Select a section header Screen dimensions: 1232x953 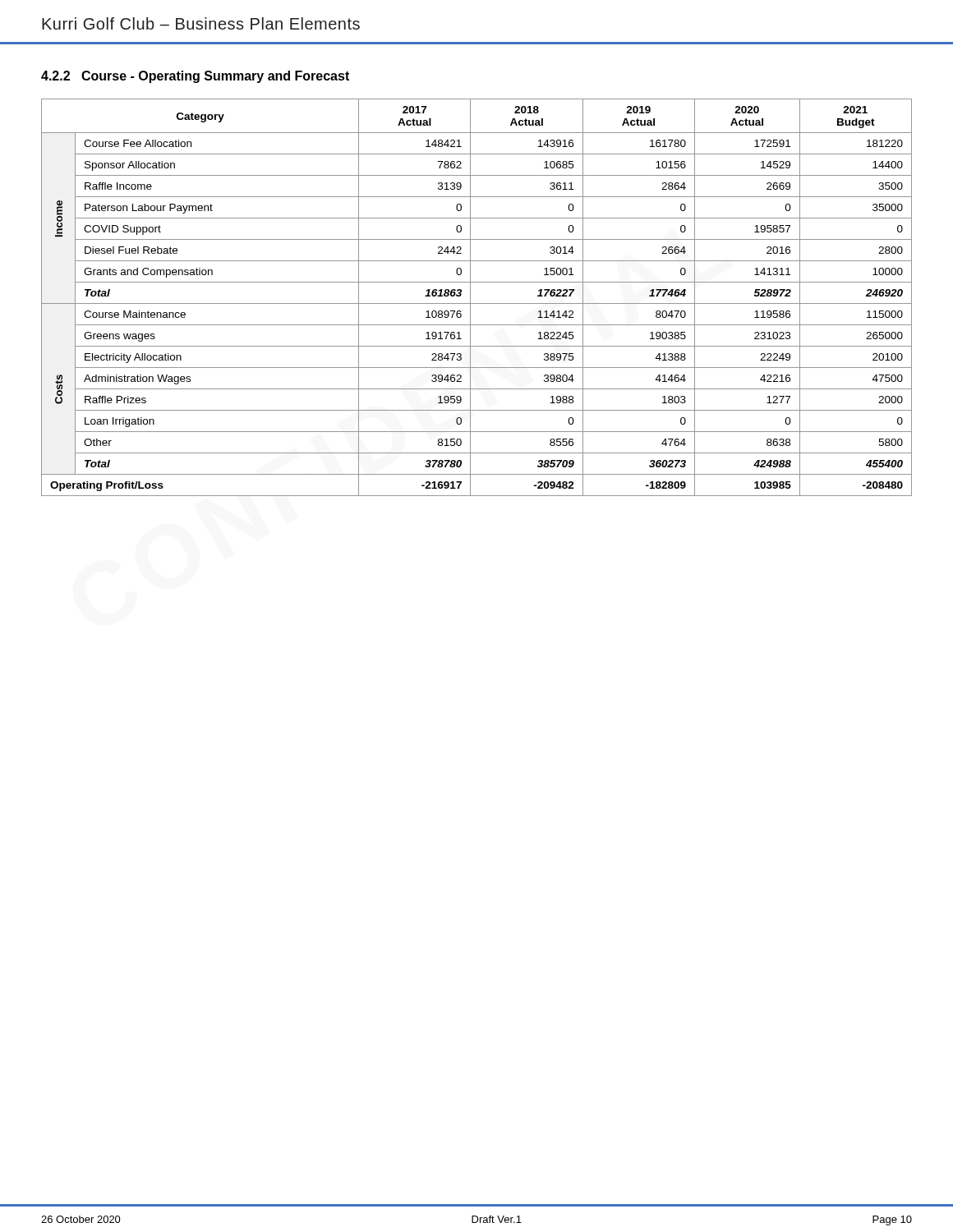click(x=195, y=76)
